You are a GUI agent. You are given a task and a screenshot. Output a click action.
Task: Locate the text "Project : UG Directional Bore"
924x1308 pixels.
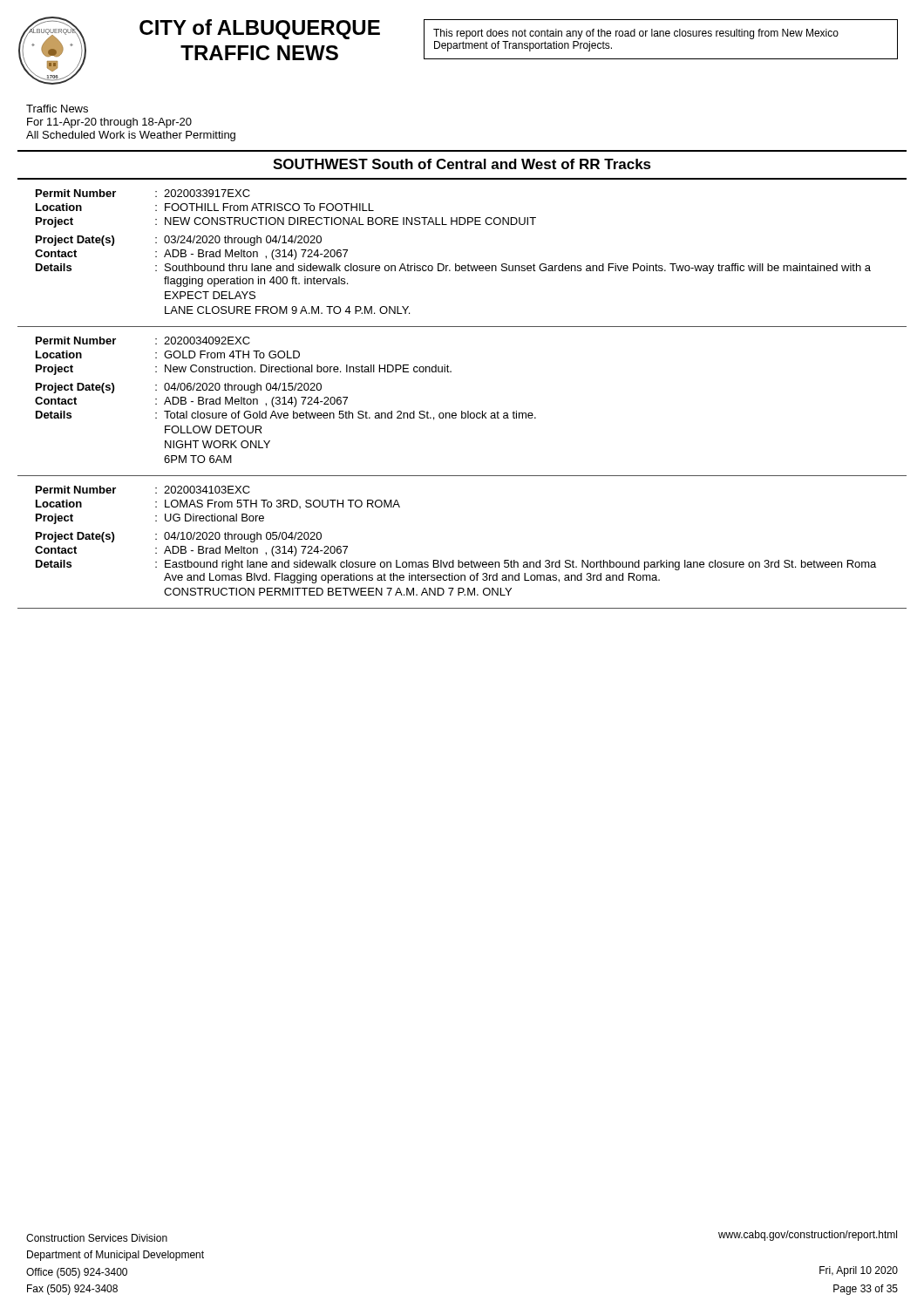[53, 518]
